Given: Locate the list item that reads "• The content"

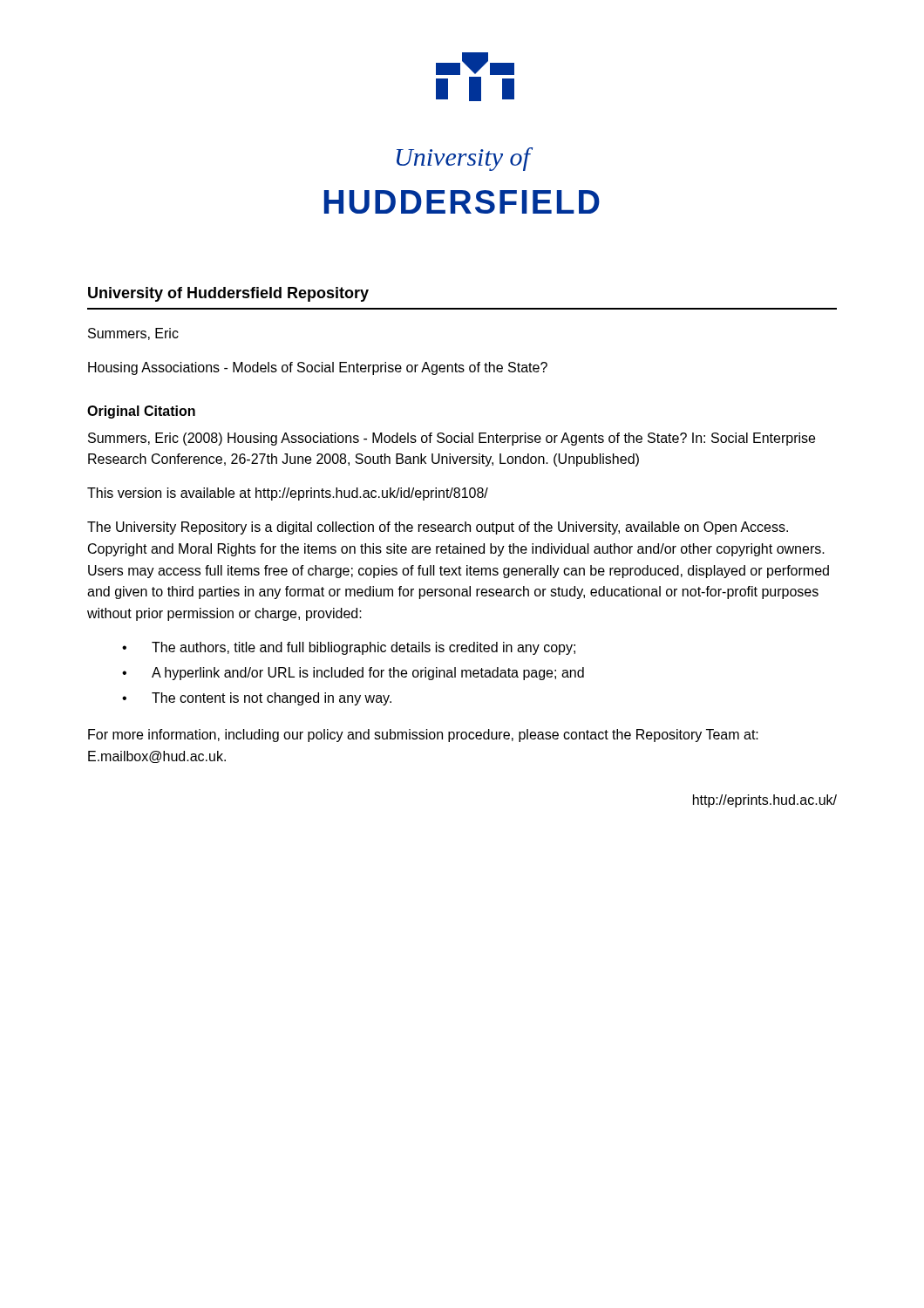Looking at the screenshot, I should coord(240,698).
